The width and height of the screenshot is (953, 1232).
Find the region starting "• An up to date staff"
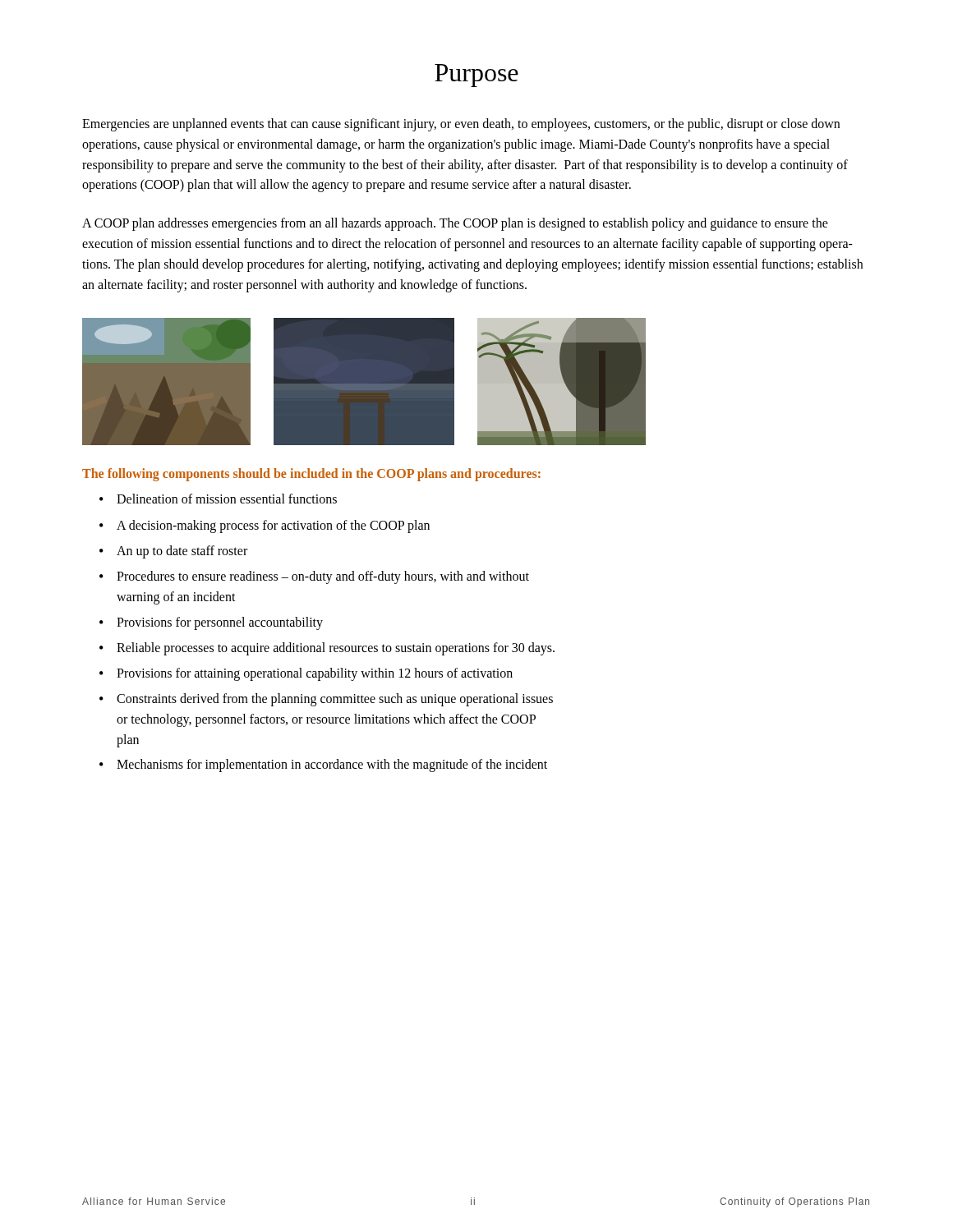[x=173, y=552]
